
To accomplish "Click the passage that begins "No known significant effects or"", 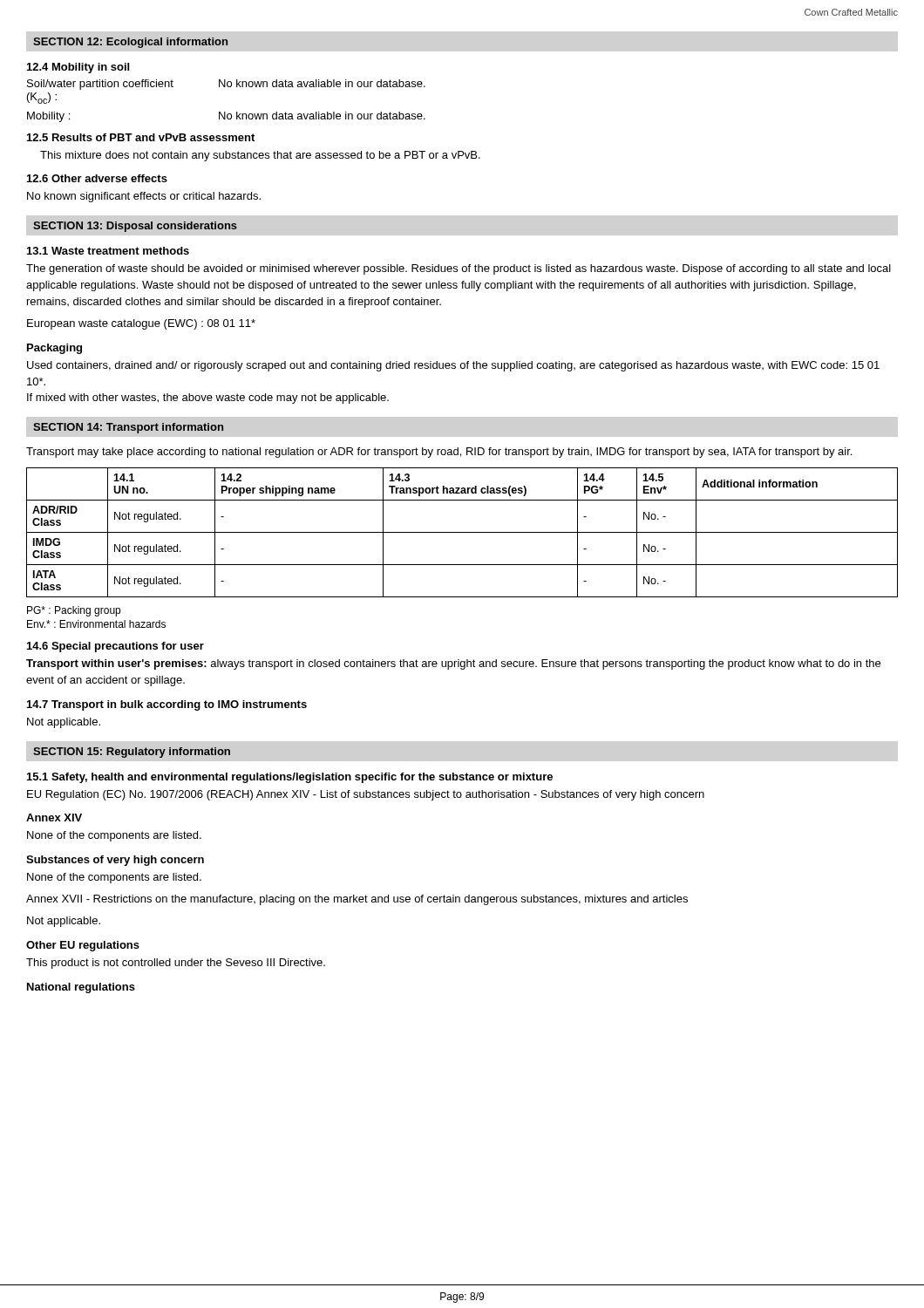I will (x=144, y=197).
